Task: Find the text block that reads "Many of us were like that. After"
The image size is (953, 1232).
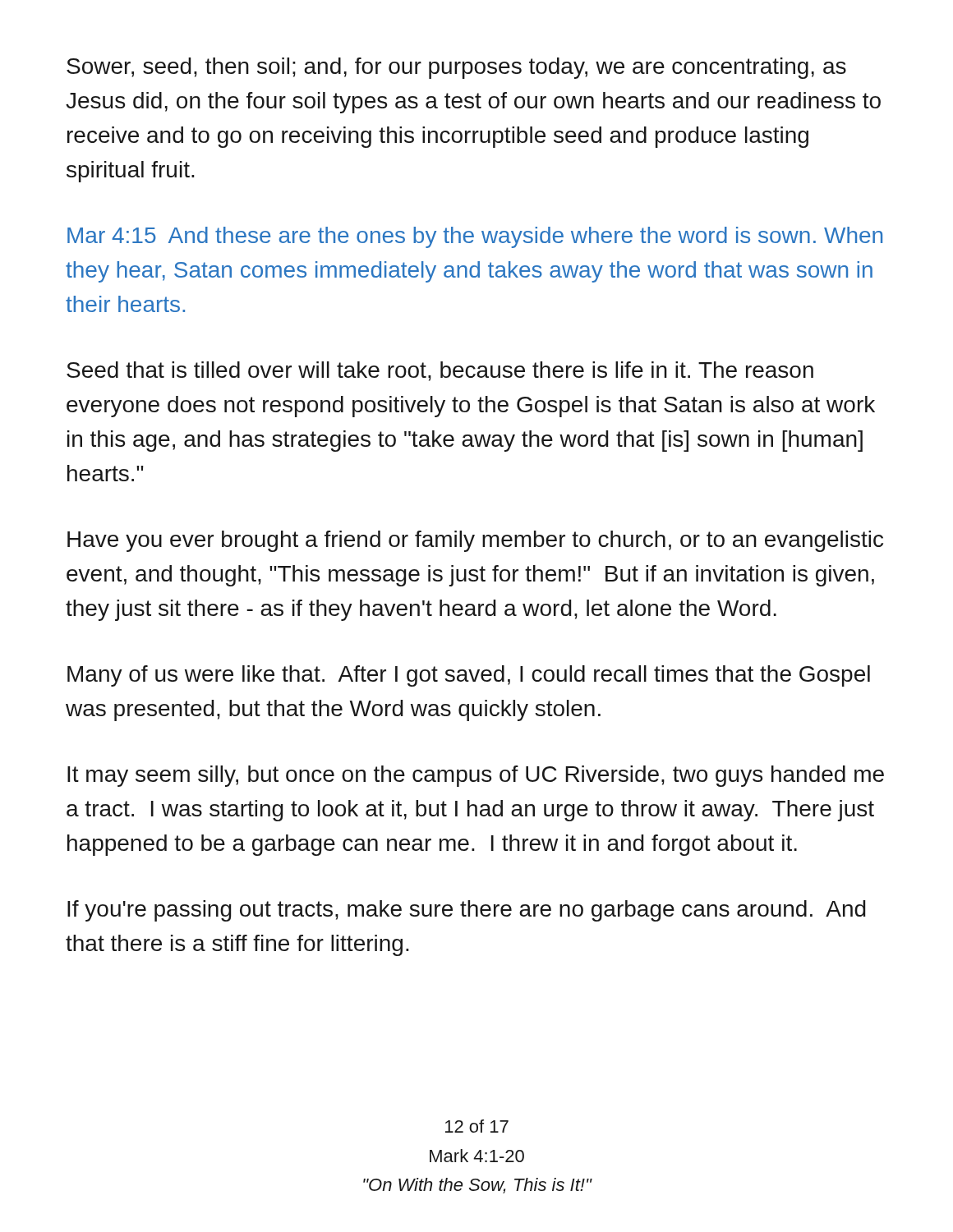Action: point(468,691)
